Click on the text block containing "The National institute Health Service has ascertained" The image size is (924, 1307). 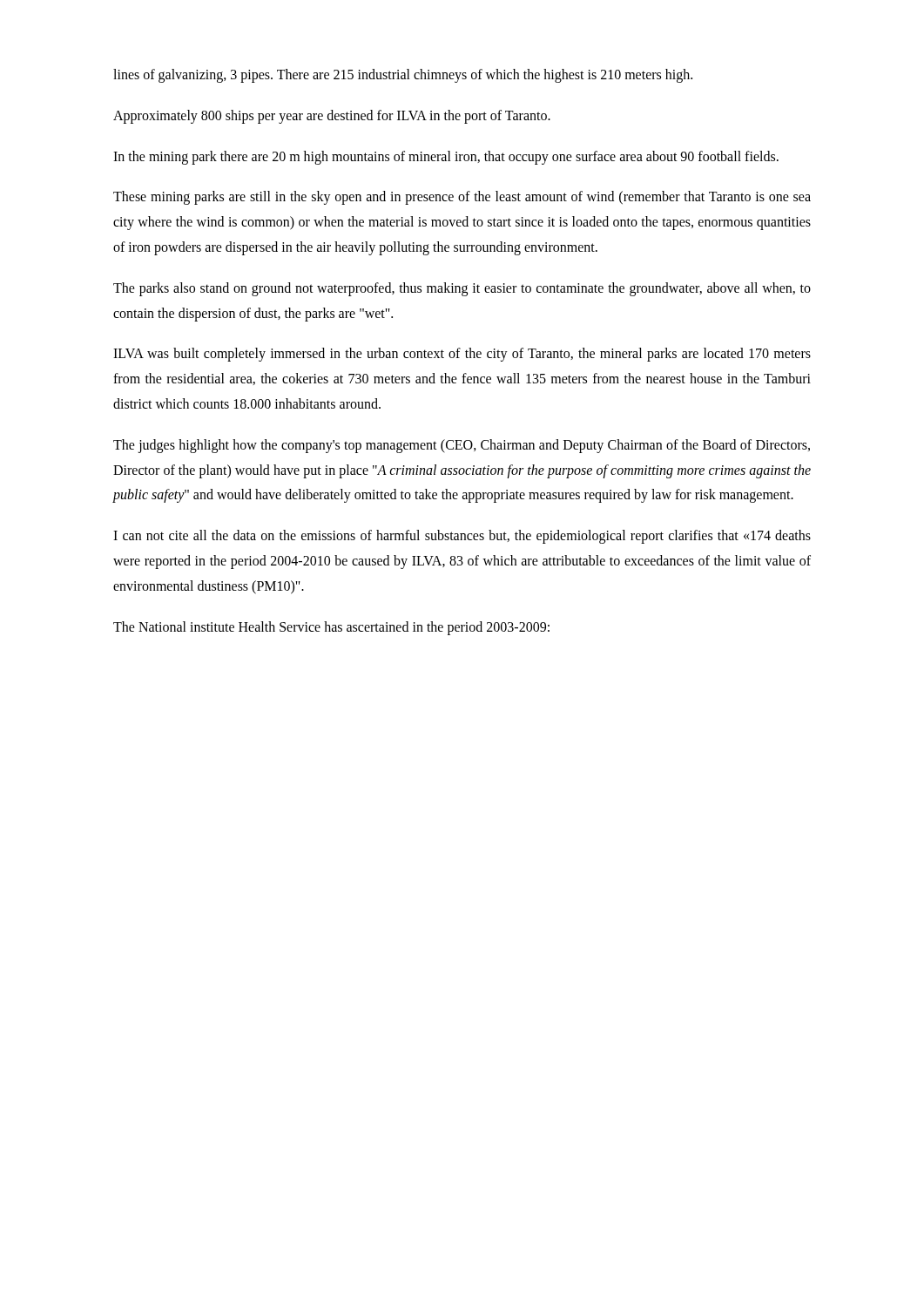pos(332,627)
